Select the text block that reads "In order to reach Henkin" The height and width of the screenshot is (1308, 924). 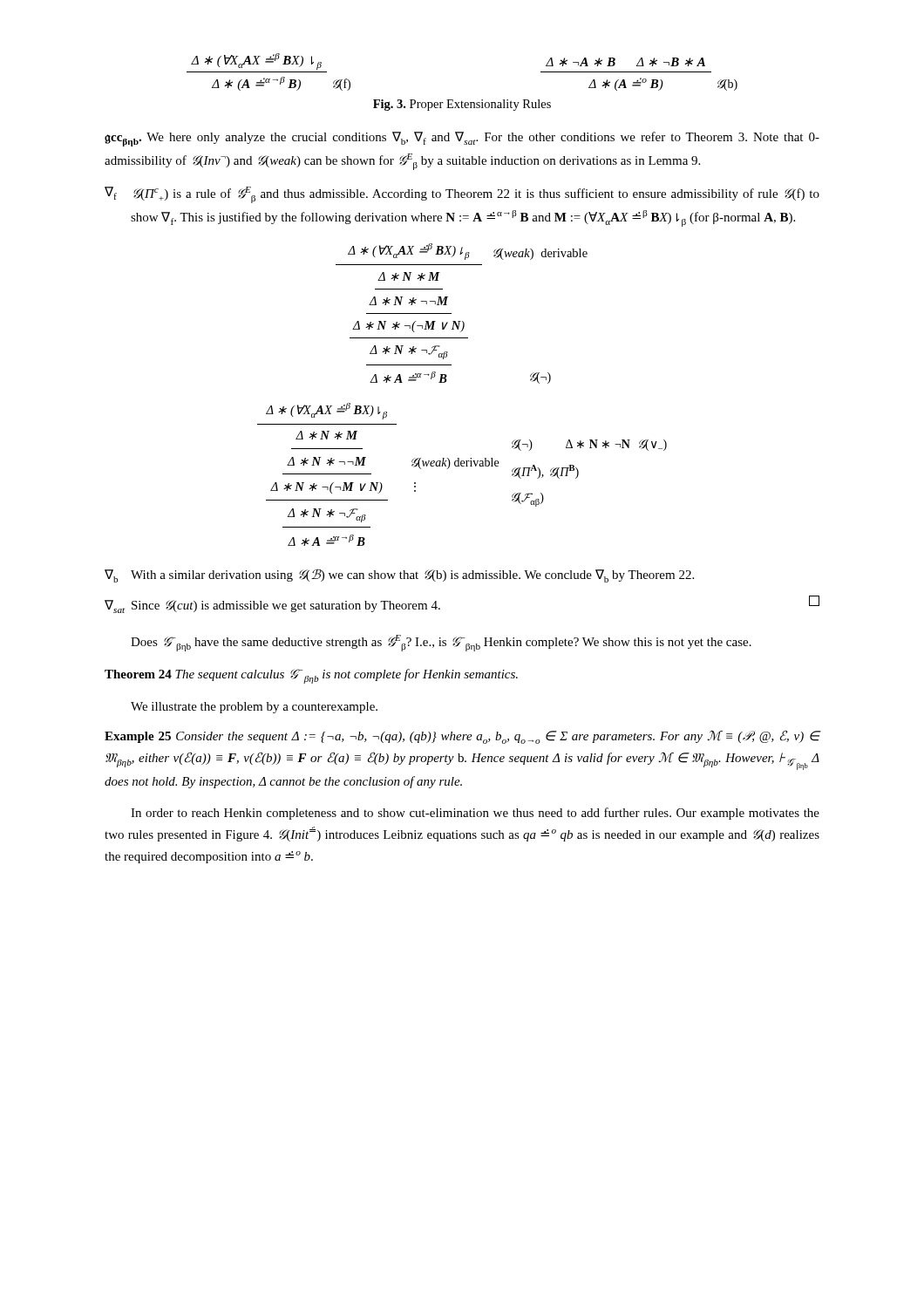pos(462,834)
